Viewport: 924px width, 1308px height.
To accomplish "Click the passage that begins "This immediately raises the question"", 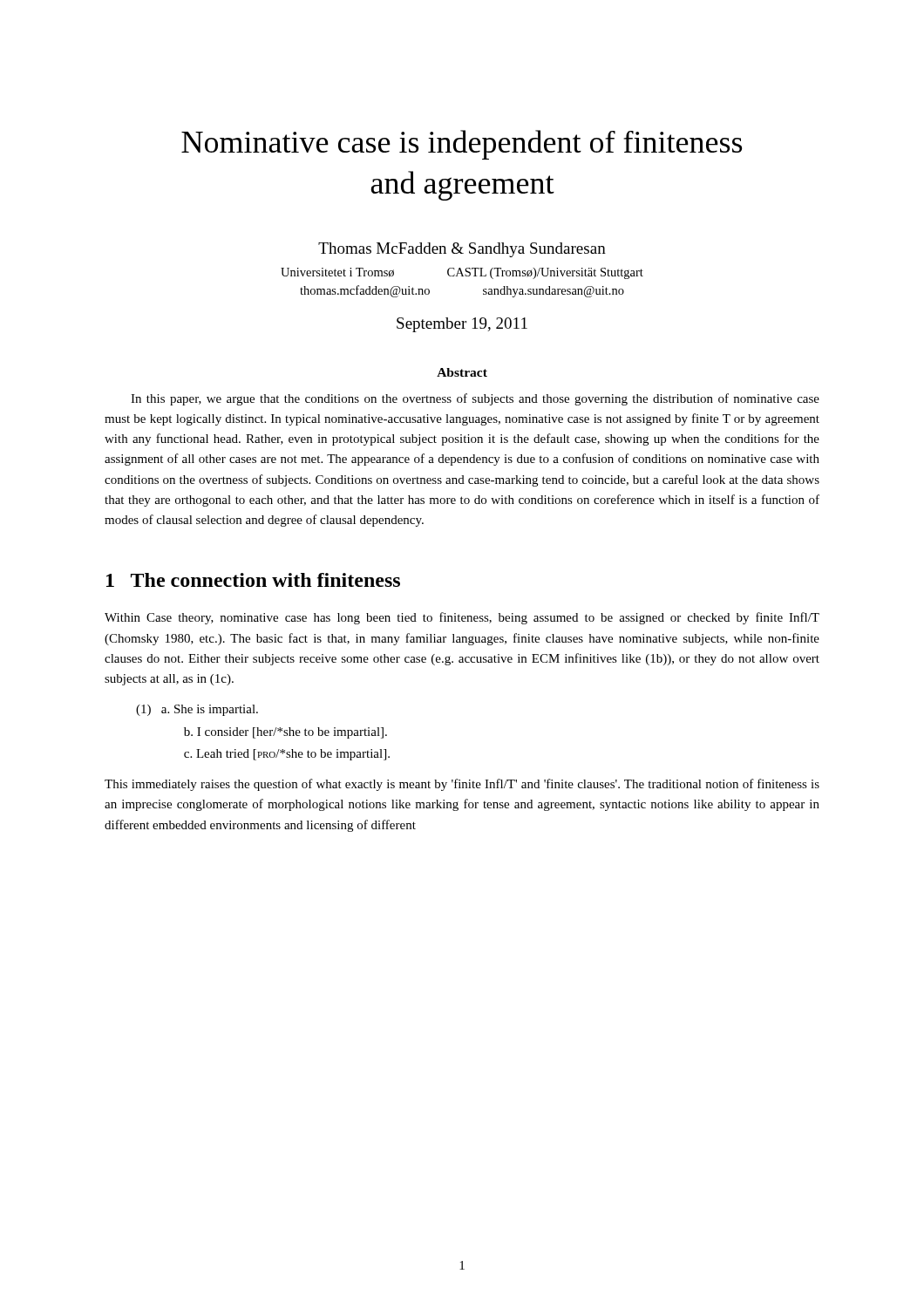I will [462, 804].
